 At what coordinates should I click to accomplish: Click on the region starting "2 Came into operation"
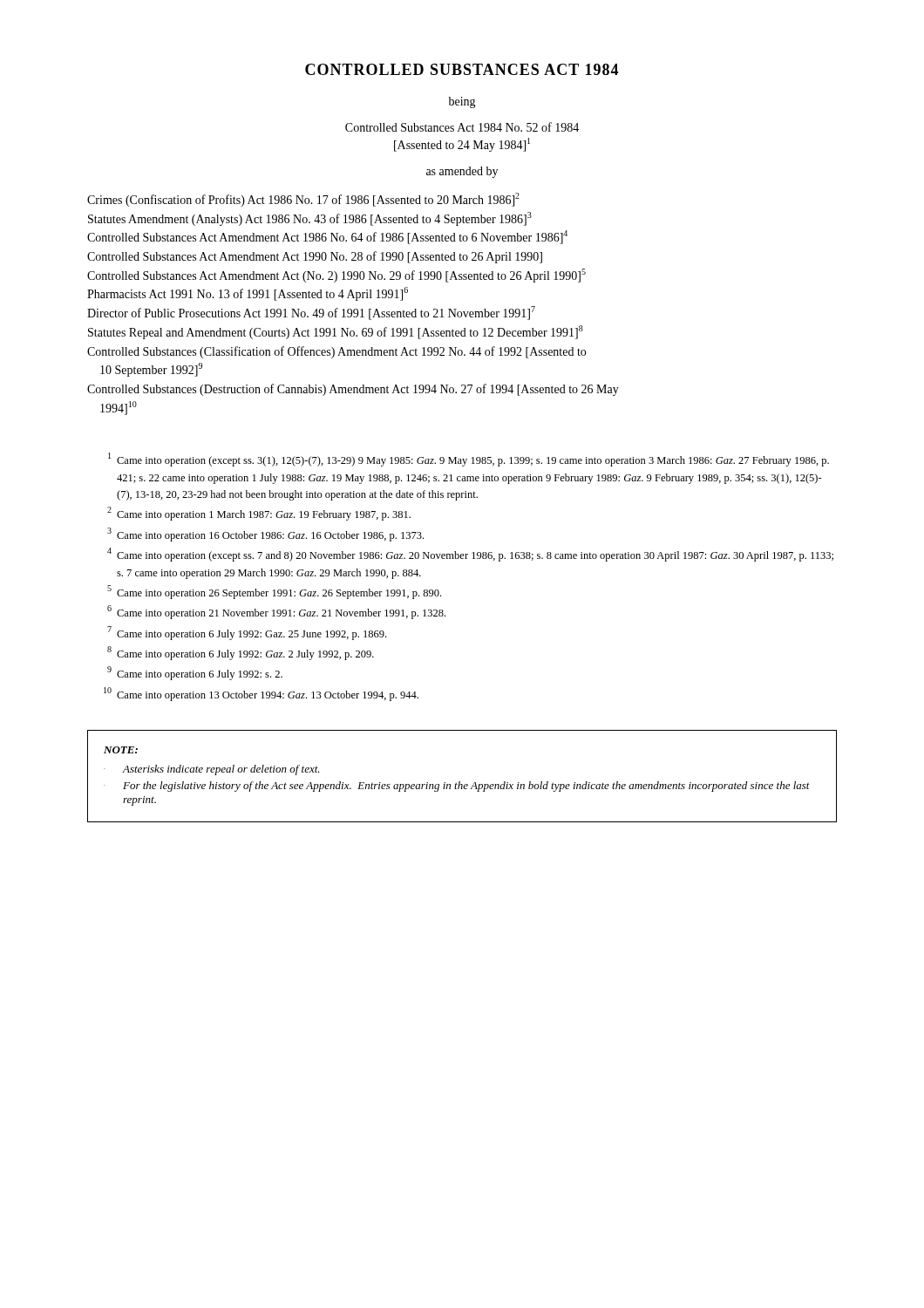point(259,514)
